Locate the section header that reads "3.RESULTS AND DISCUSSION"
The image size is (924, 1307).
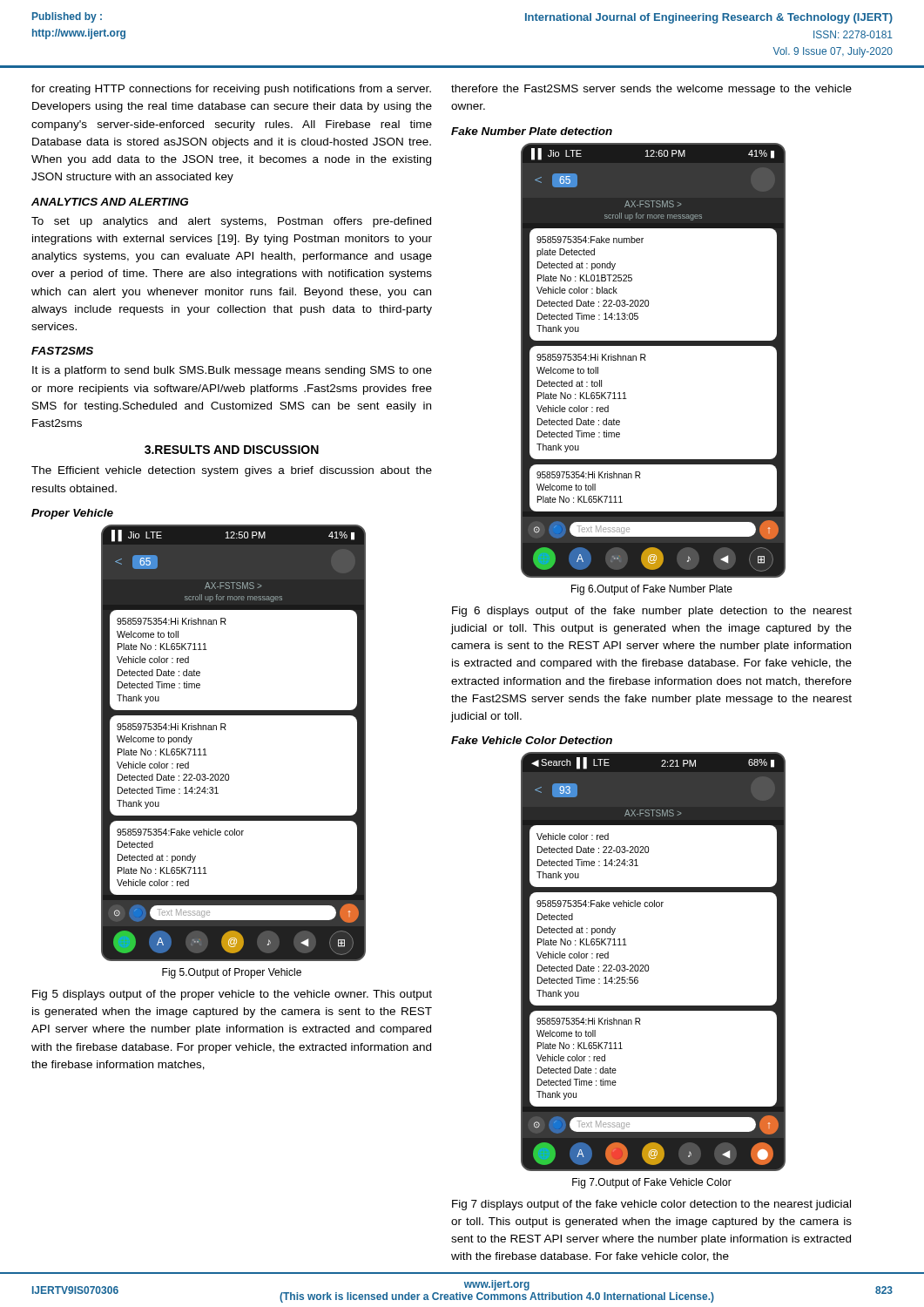[x=232, y=450]
